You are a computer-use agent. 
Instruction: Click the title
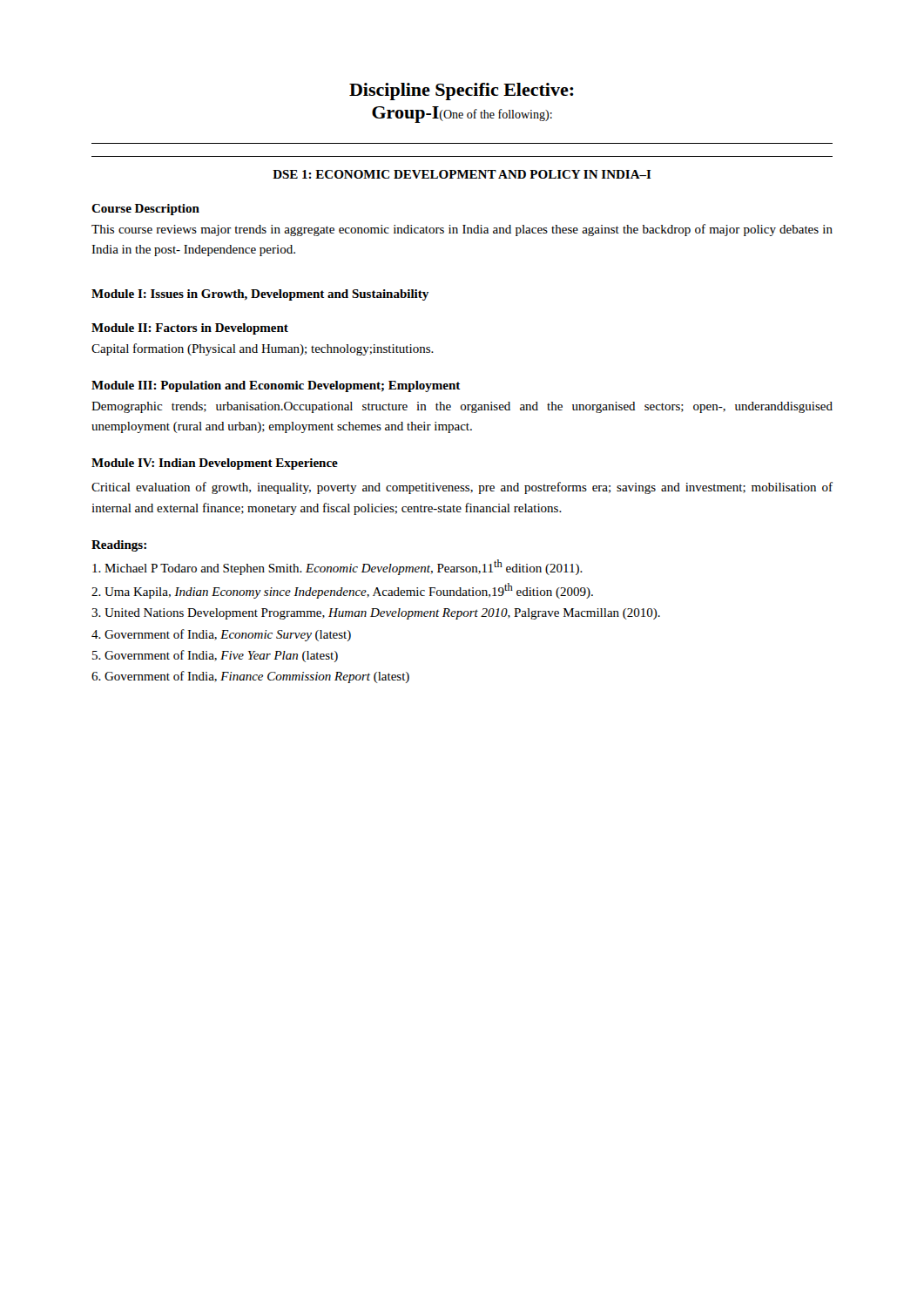coord(462,101)
